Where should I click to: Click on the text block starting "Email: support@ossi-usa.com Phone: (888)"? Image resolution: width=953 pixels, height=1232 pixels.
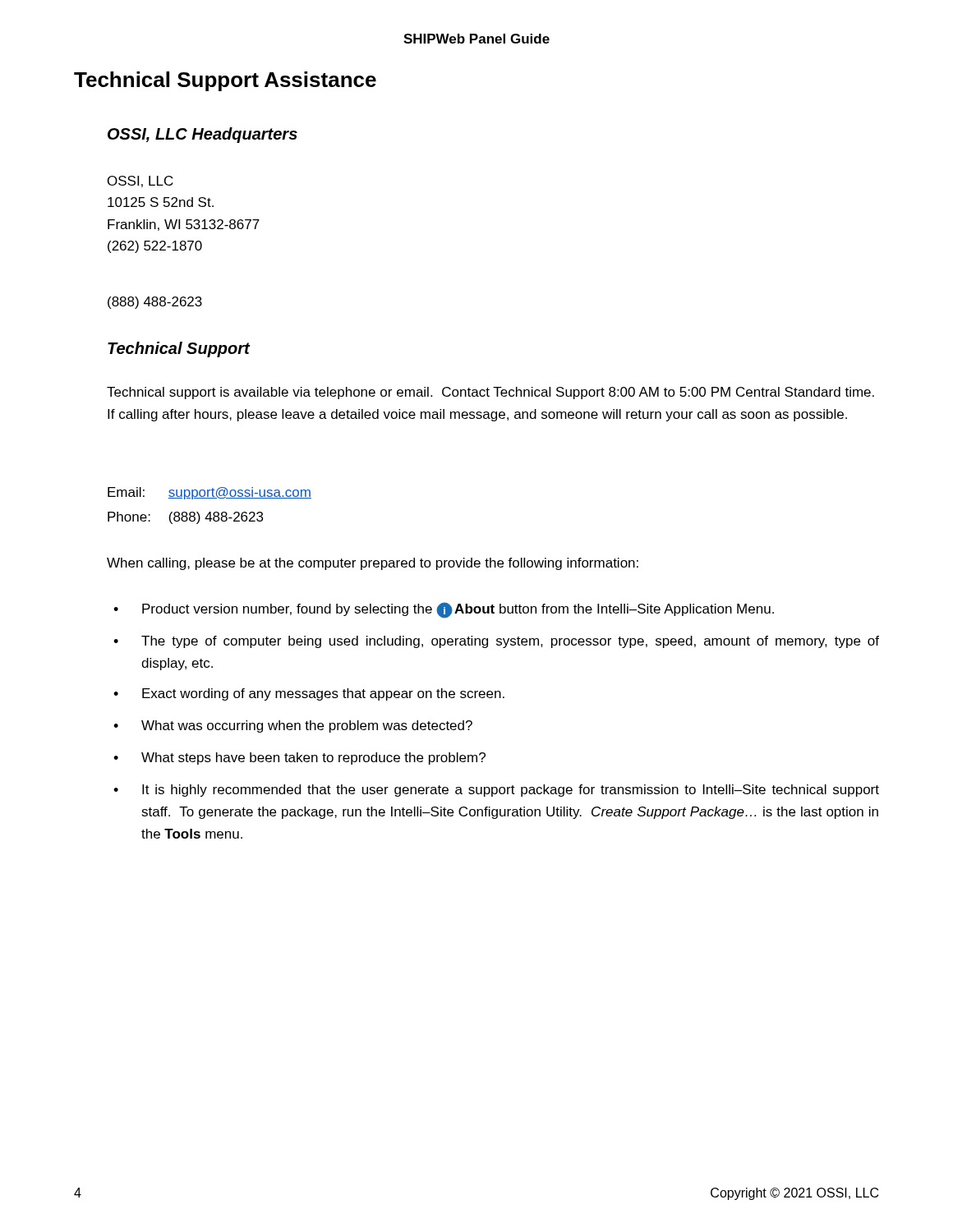[x=209, y=505]
